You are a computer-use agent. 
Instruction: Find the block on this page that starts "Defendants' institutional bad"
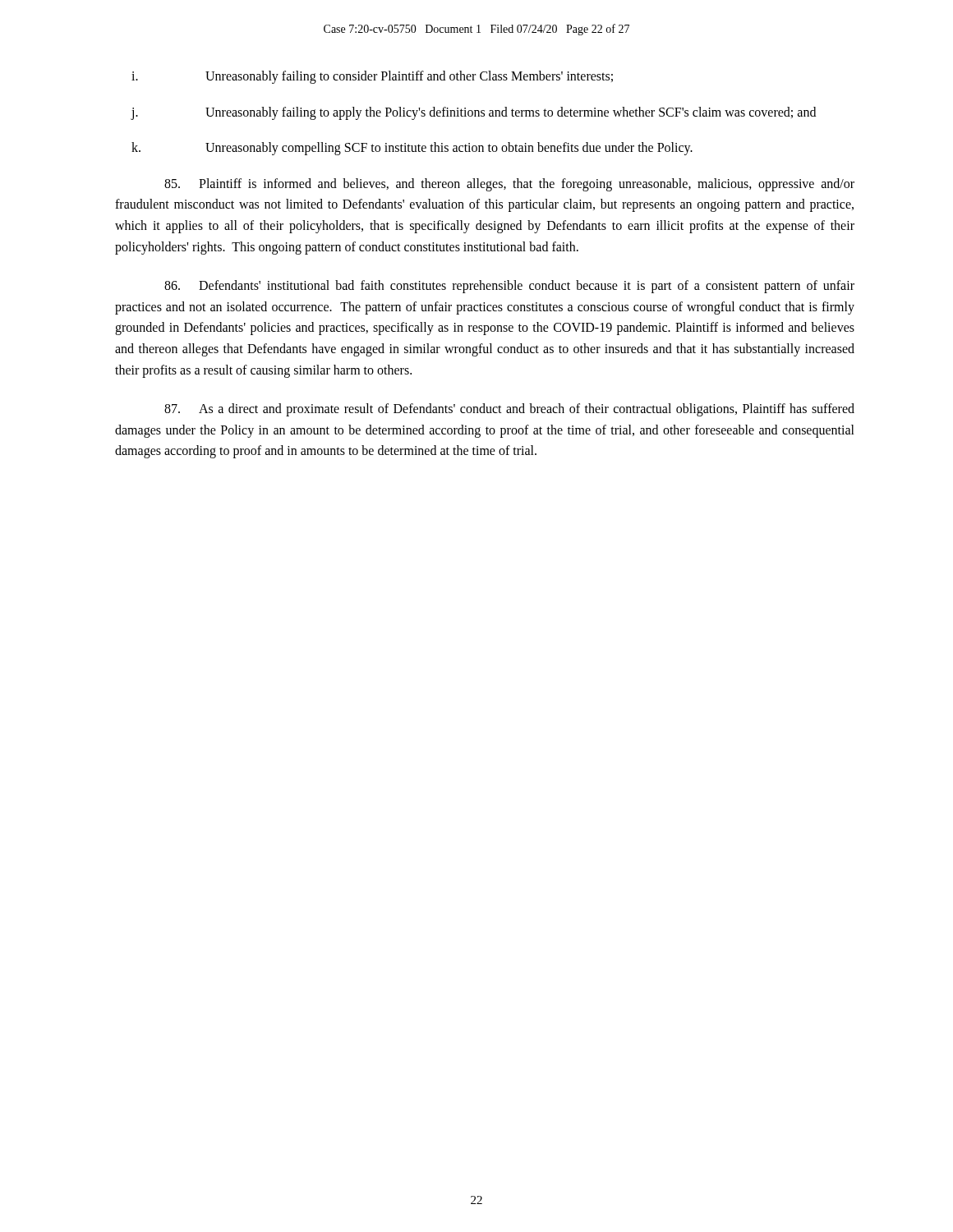485,326
